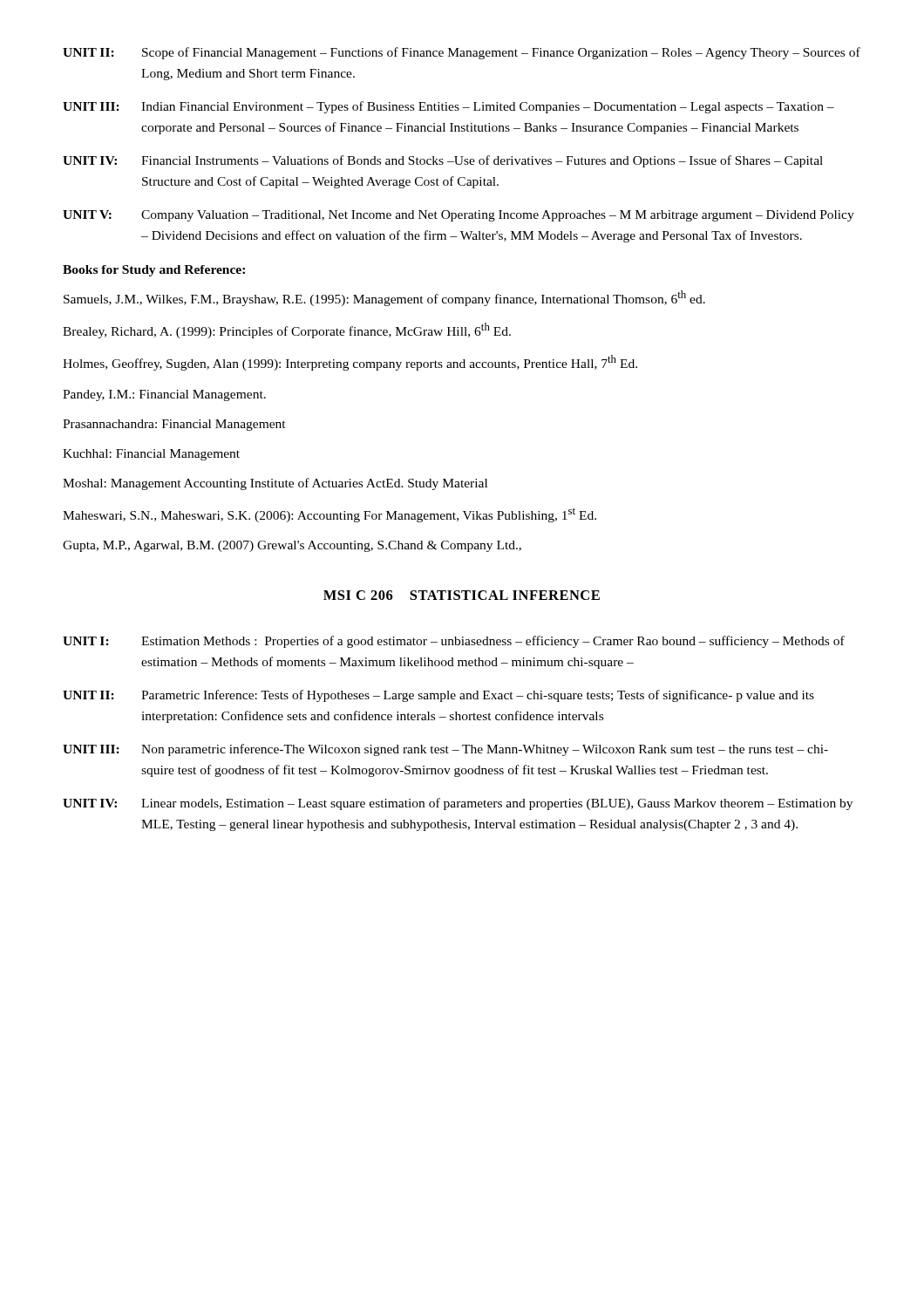924x1308 pixels.
Task: Select the block starting "UNIT V: Company Valuation – Traditional, Net Income"
Action: click(x=462, y=225)
